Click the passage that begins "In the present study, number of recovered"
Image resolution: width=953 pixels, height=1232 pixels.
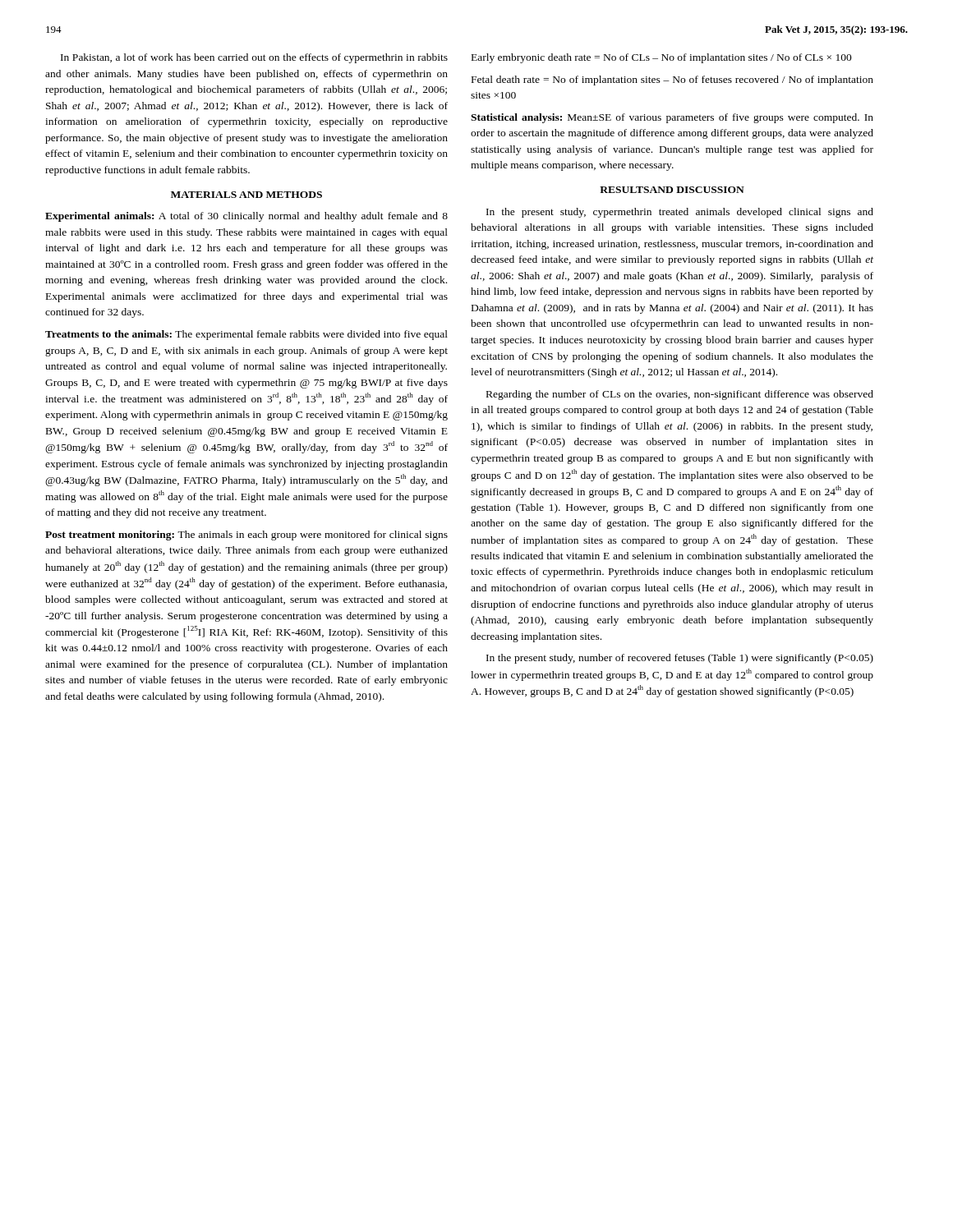[672, 674]
